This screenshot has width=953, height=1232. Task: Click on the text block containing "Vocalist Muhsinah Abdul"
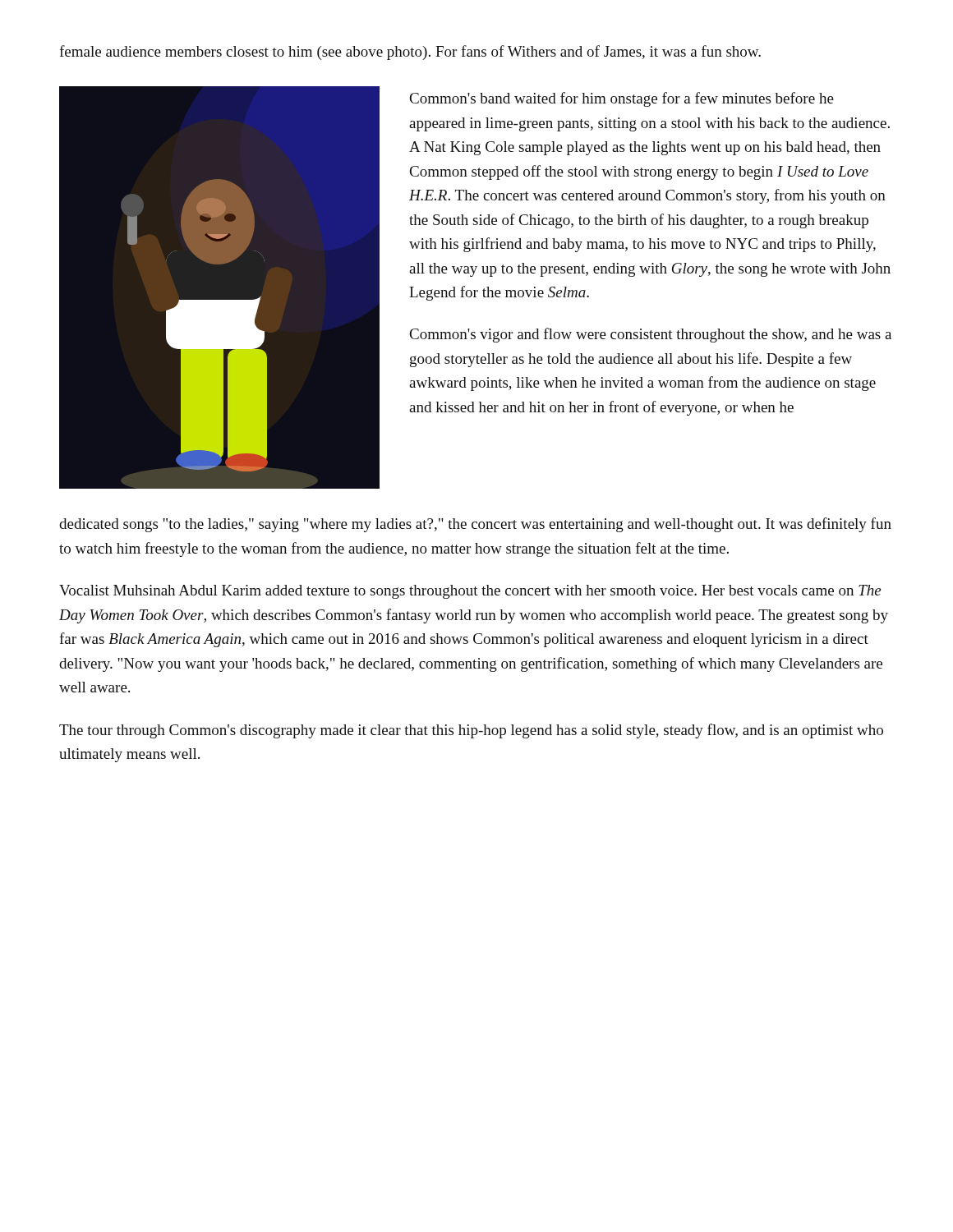[474, 639]
